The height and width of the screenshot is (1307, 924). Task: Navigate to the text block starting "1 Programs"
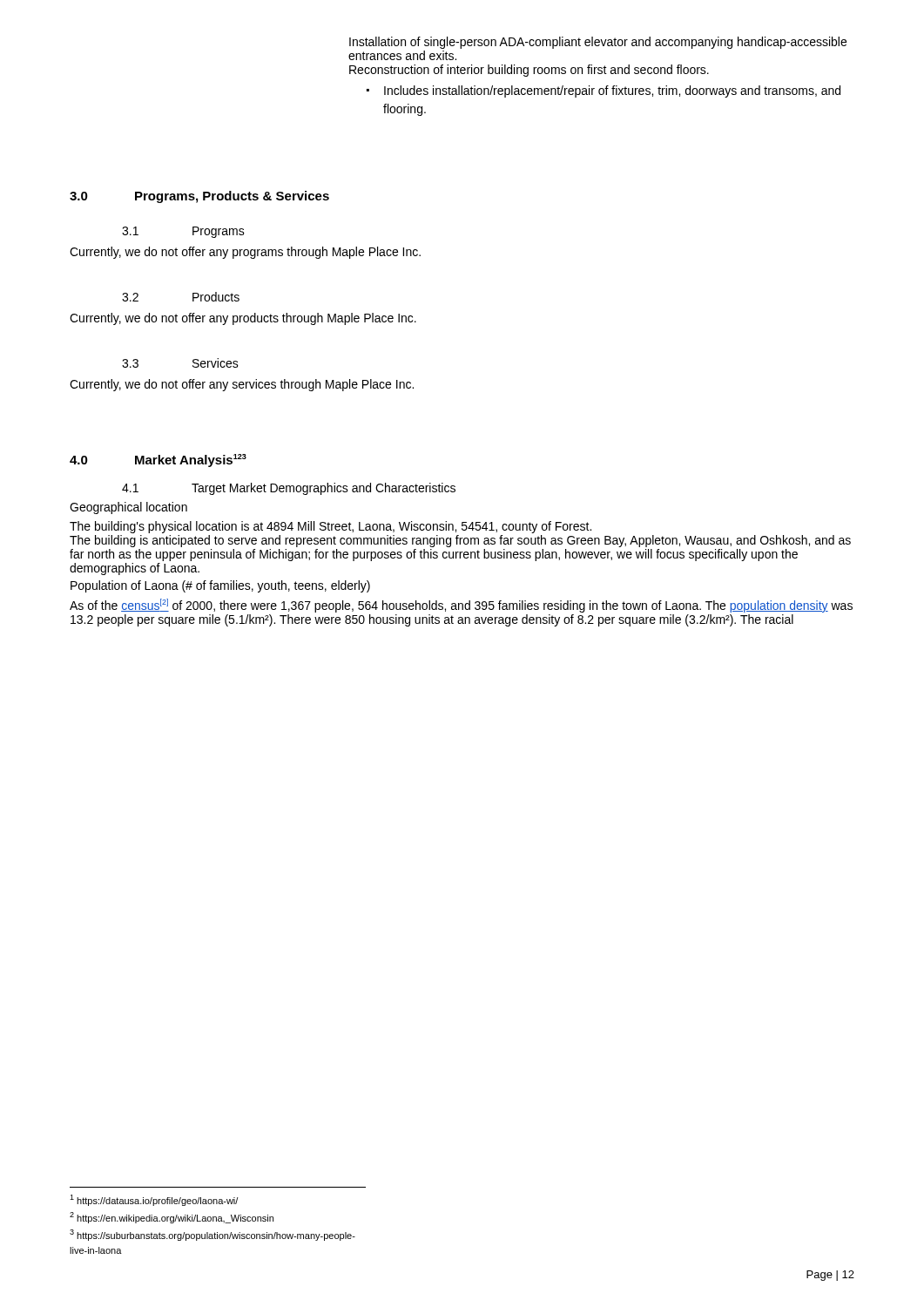pyautogui.click(x=125, y=231)
